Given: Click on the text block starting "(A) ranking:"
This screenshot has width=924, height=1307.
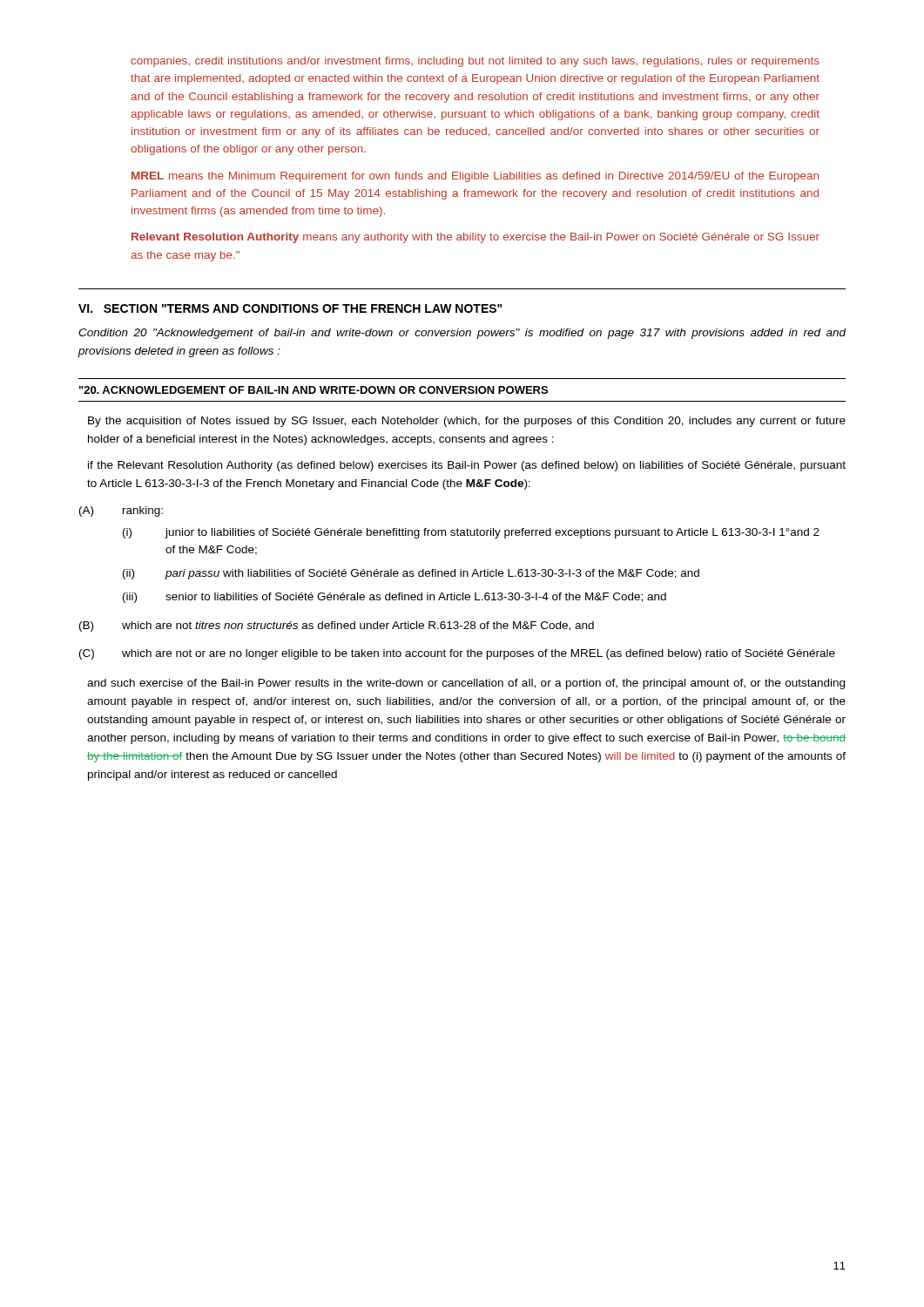Looking at the screenshot, I should 121,511.
